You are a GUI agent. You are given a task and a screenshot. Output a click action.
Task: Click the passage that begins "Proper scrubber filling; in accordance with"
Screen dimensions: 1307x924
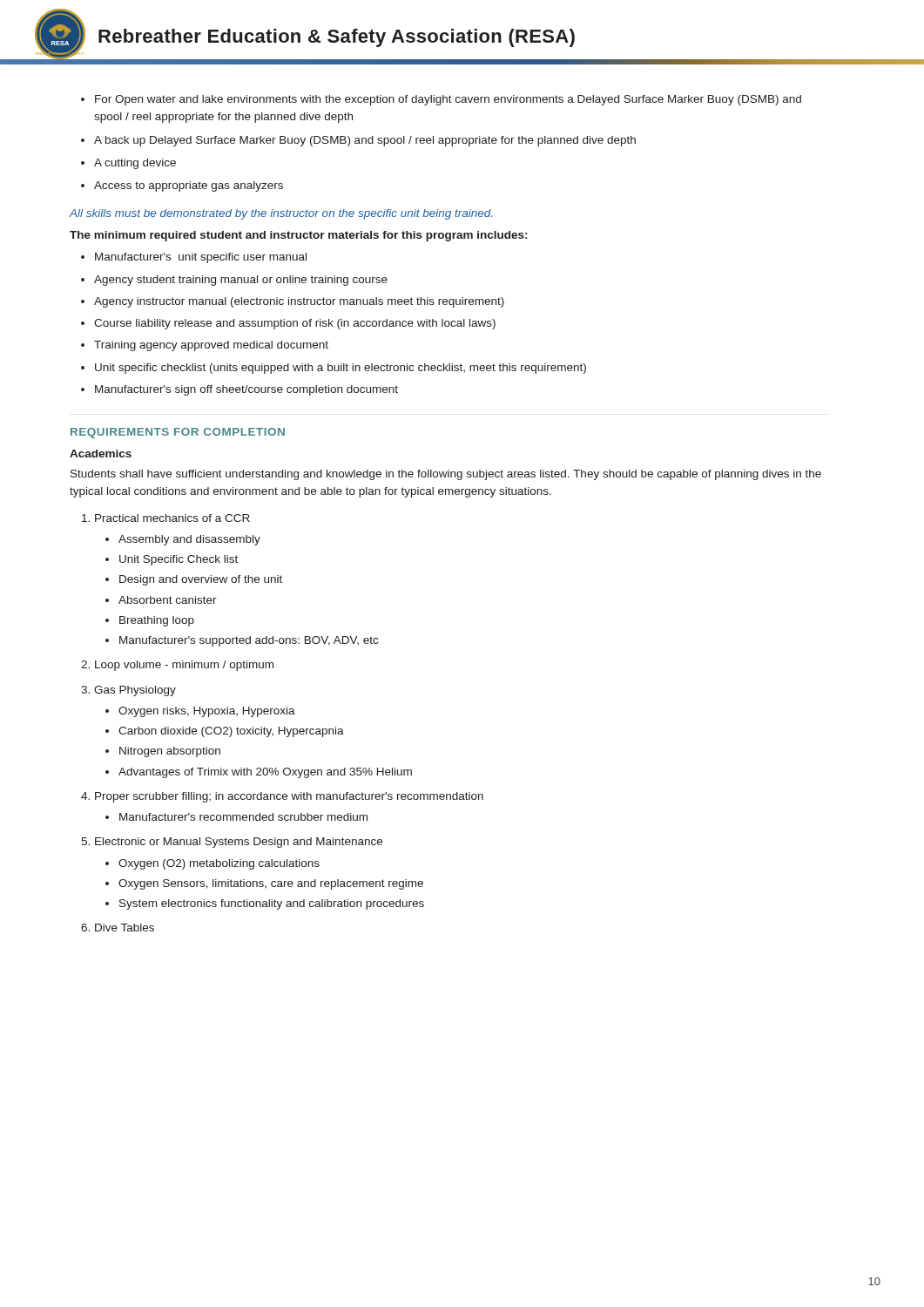461,808
